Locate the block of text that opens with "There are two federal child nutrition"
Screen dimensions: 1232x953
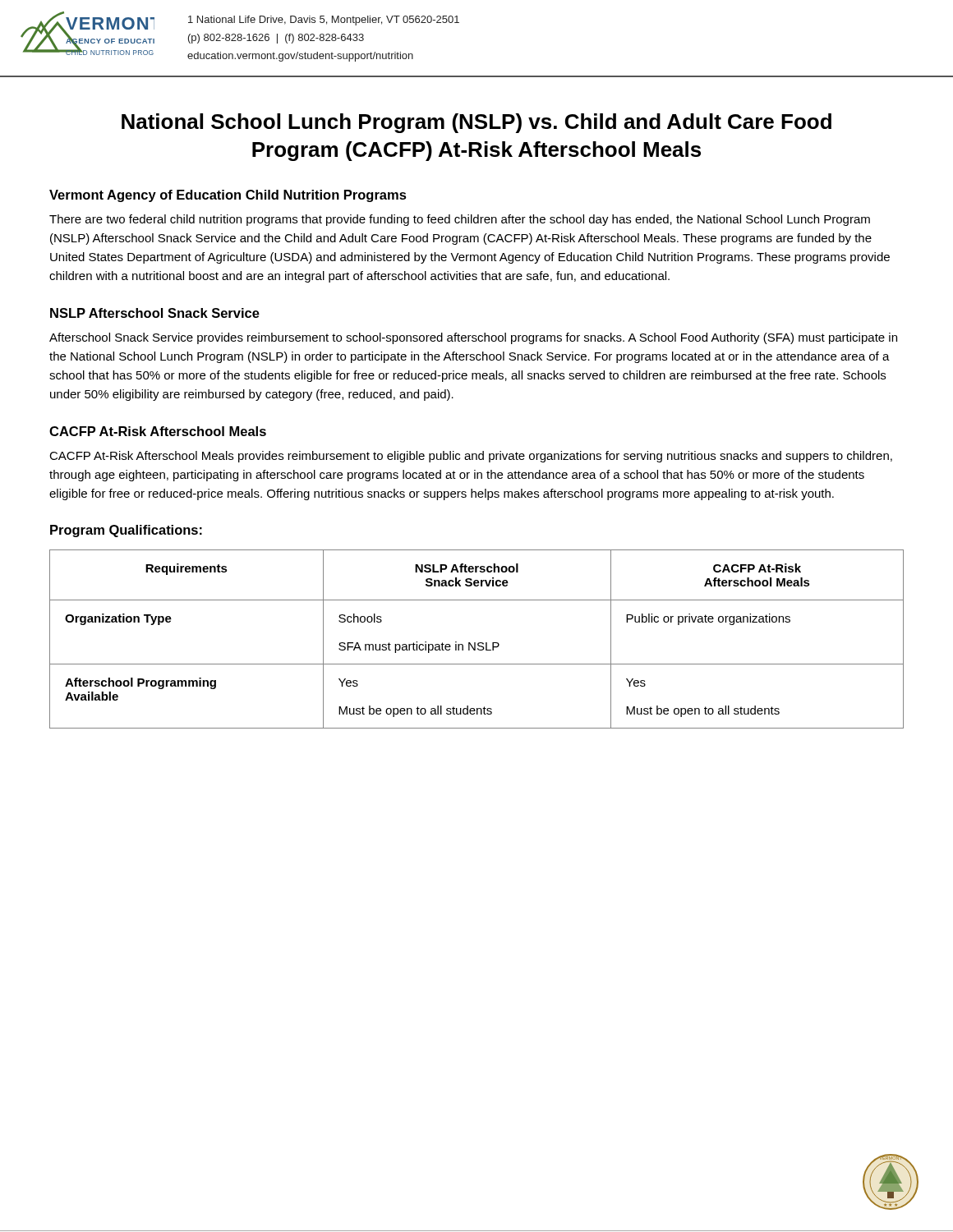pos(470,247)
